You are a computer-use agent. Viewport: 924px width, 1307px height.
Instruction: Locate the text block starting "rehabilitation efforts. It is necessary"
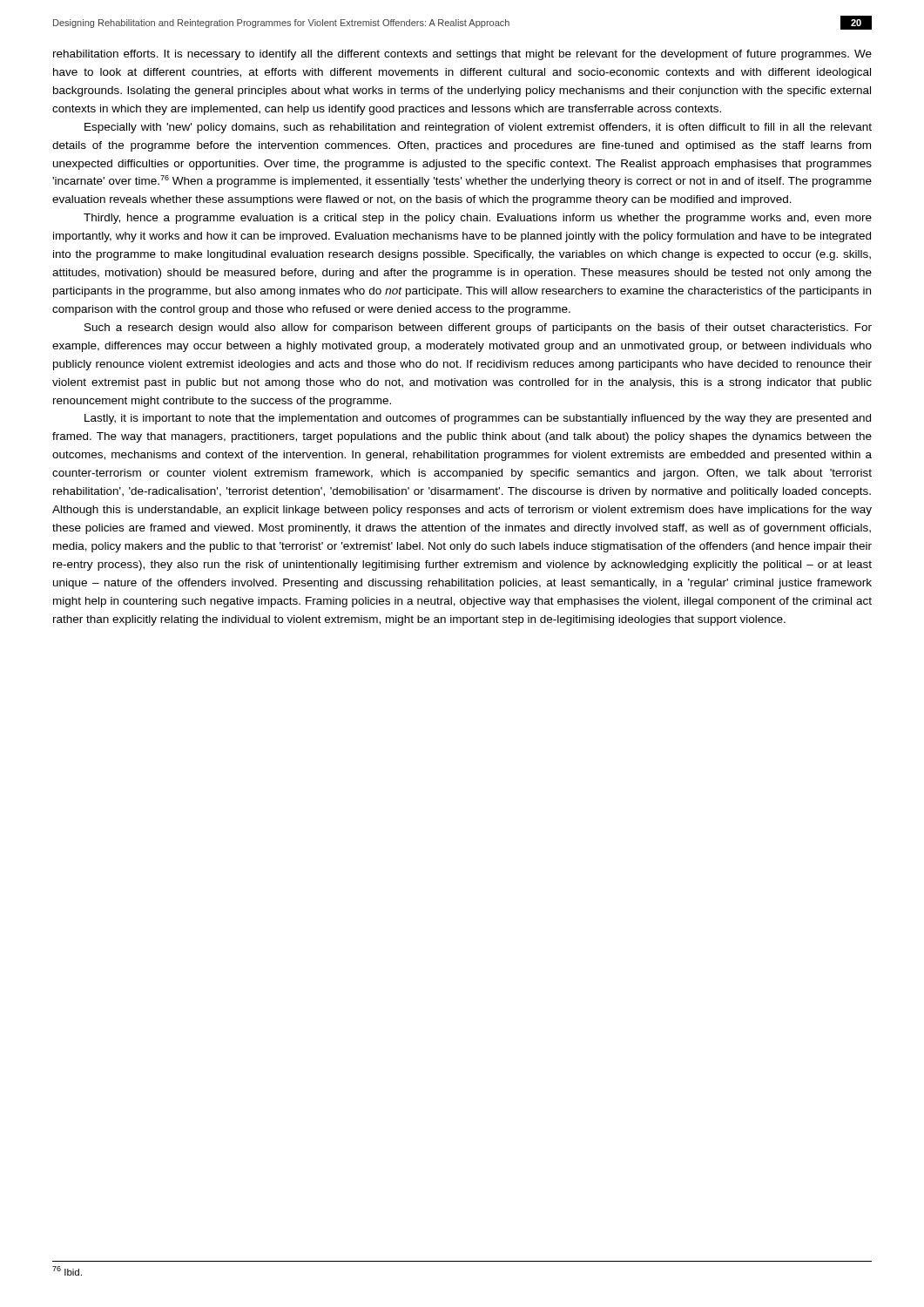[462, 82]
